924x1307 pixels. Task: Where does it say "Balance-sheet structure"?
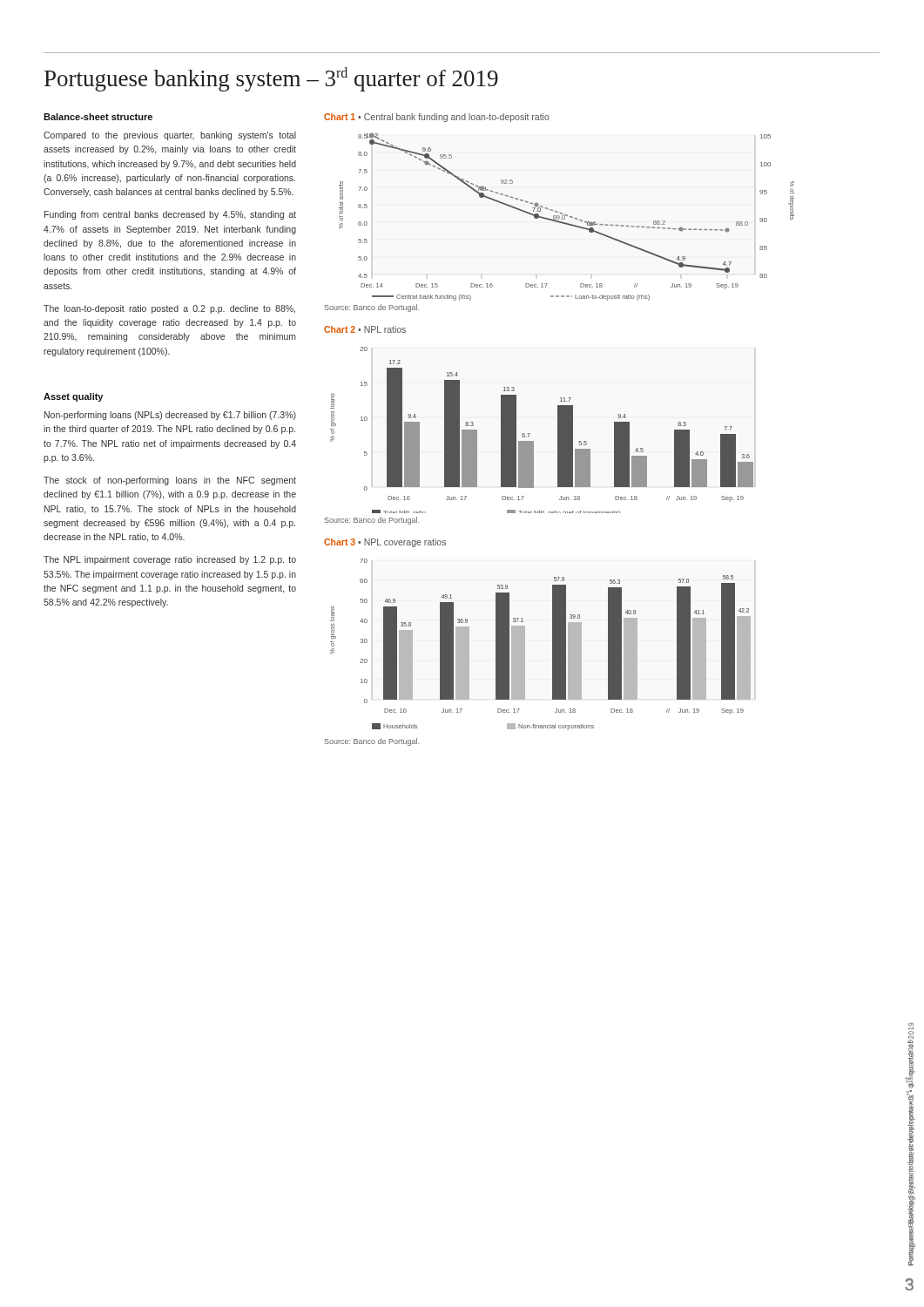[x=98, y=117]
